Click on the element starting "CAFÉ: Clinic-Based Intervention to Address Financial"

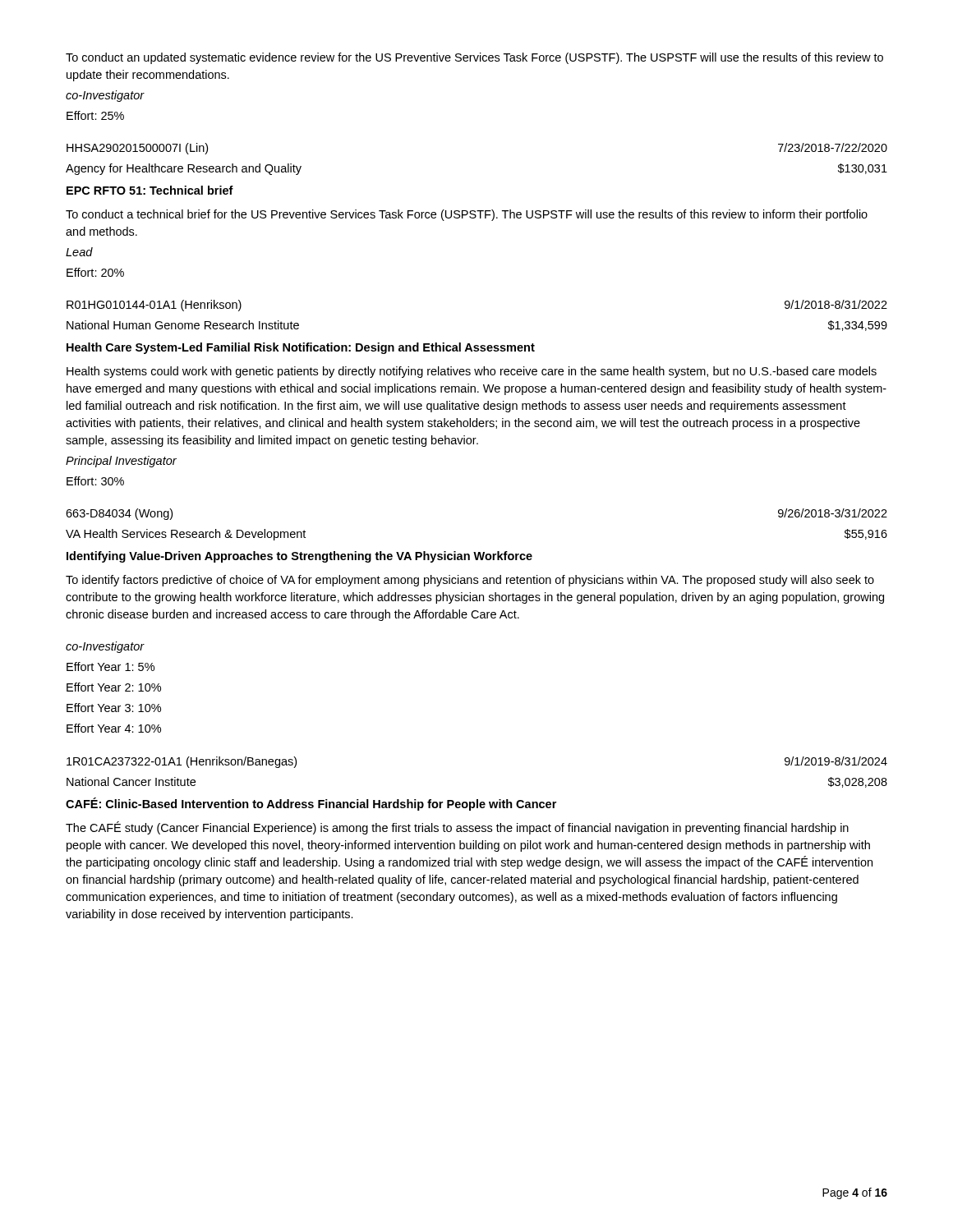(x=311, y=804)
